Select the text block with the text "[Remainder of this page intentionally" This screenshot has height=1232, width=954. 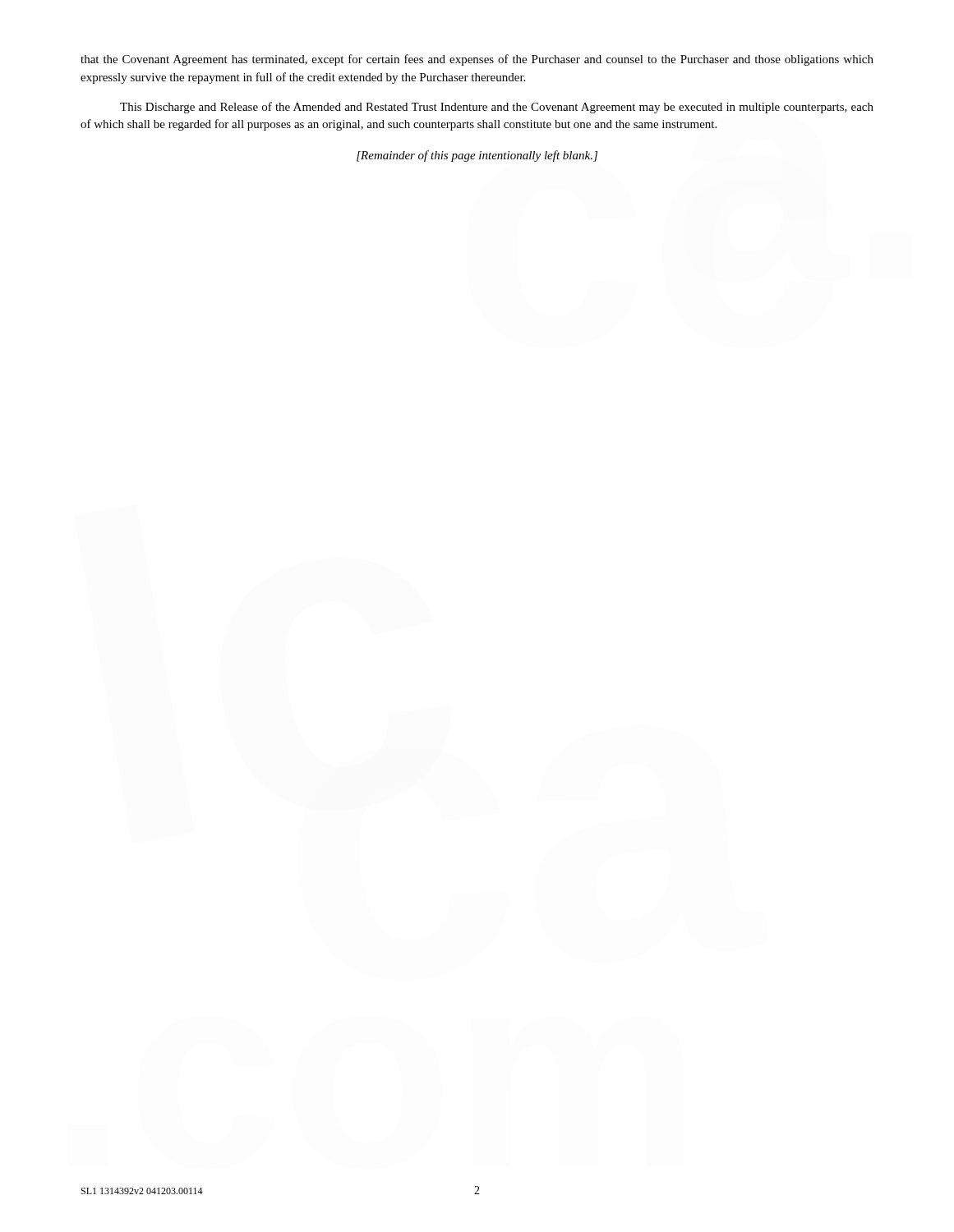[x=477, y=155]
